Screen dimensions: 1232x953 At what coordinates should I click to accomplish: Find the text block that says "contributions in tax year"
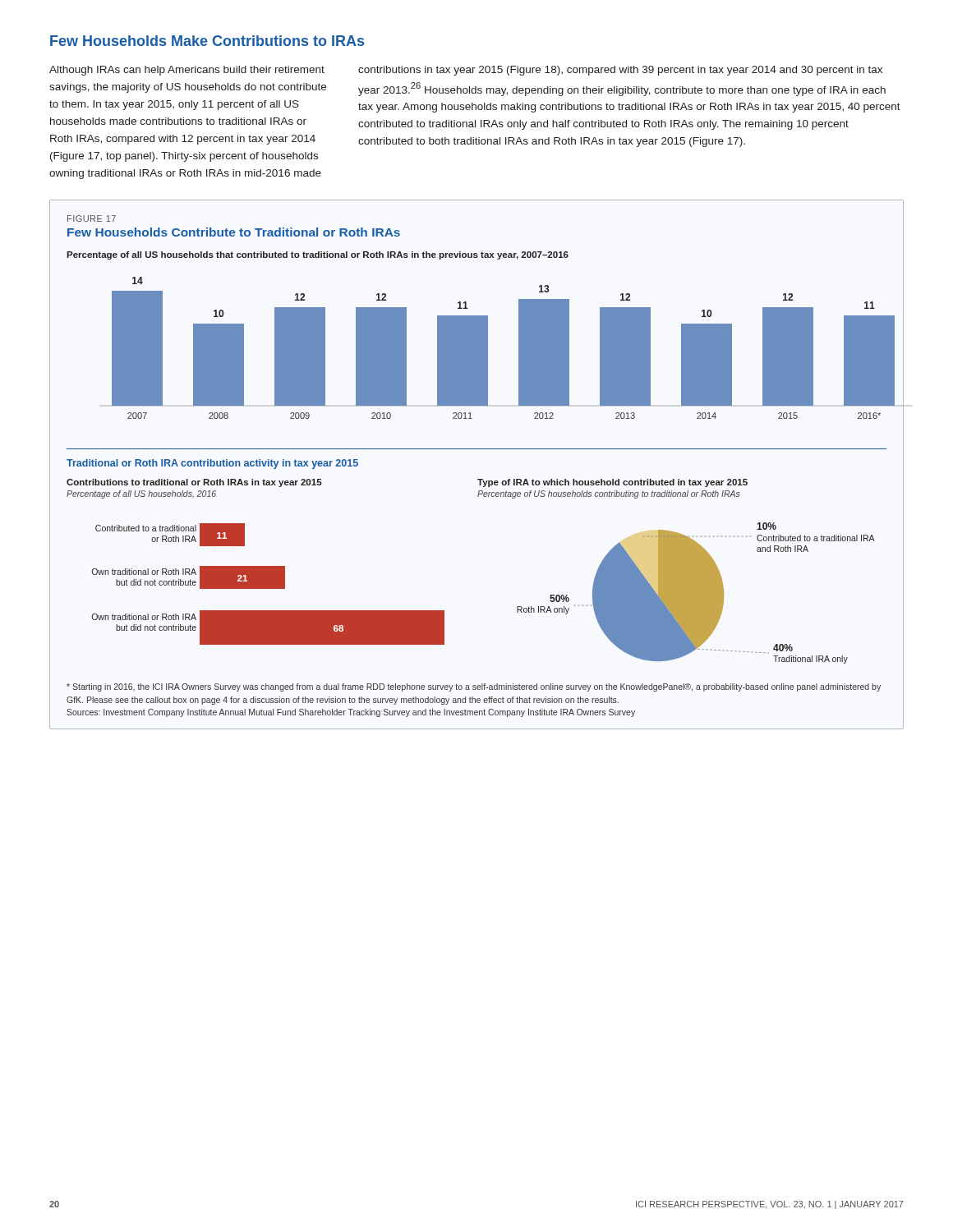(629, 105)
